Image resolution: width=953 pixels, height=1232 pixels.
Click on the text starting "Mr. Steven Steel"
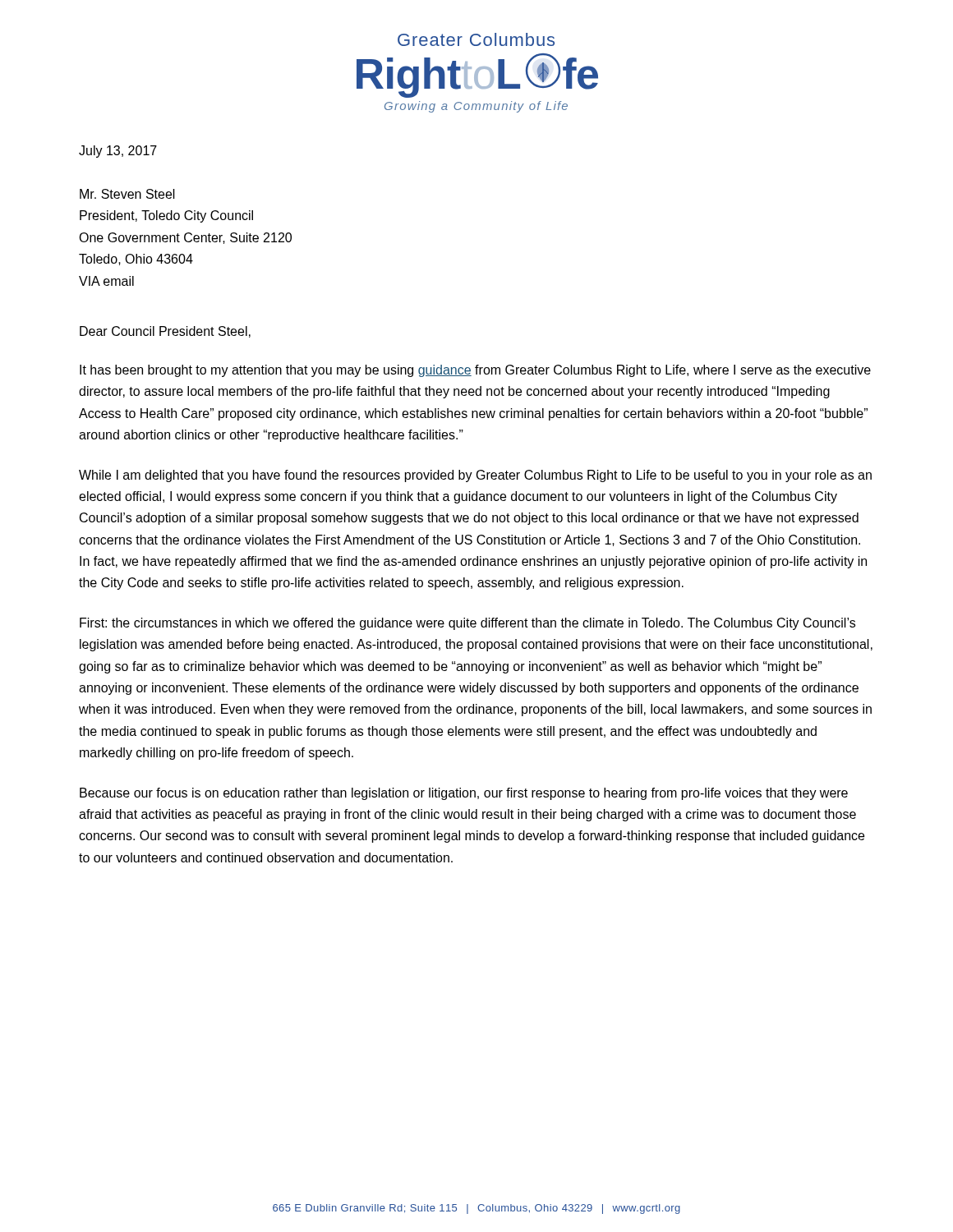186,238
